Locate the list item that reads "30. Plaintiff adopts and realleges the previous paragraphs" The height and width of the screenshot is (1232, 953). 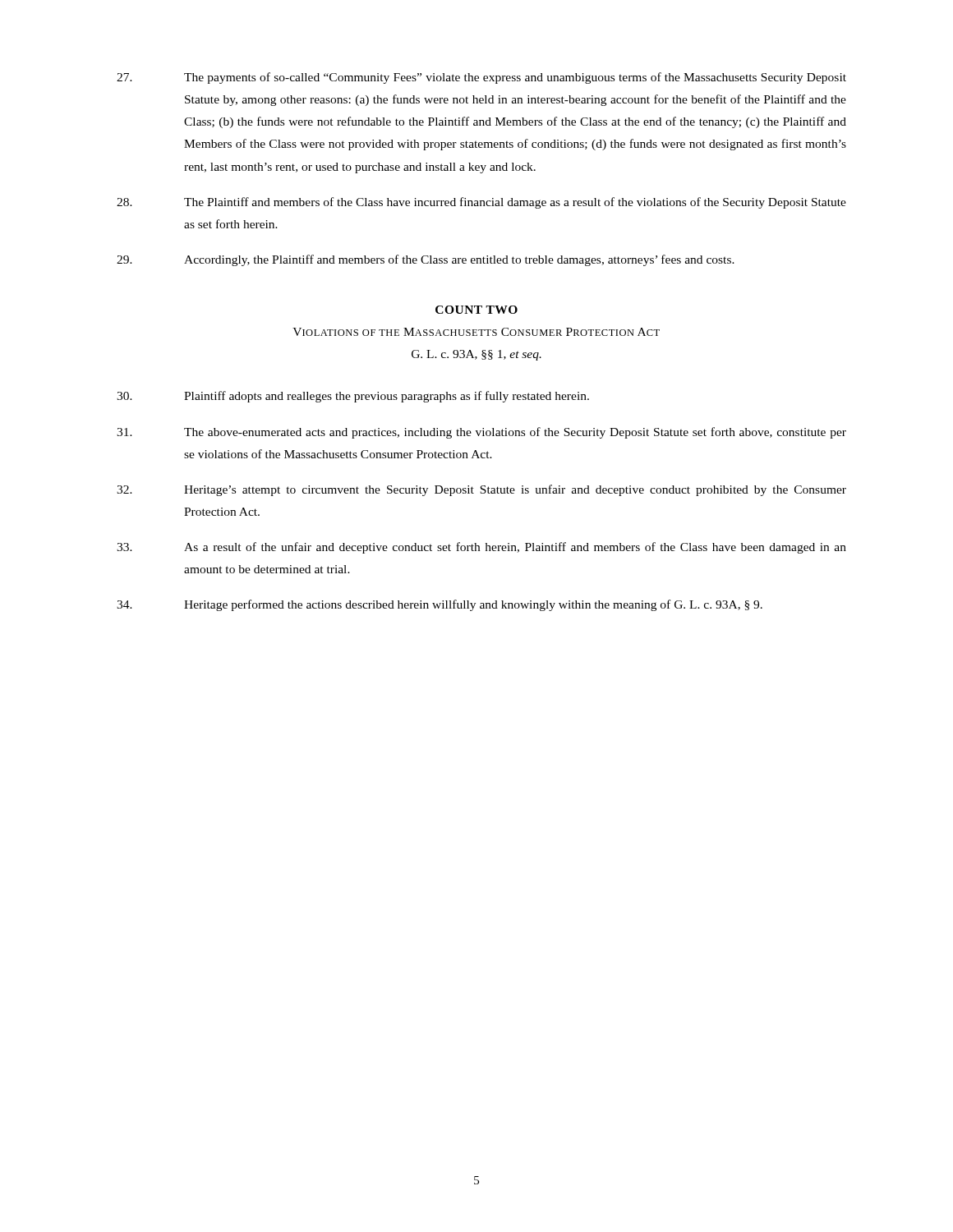[x=476, y=396]
